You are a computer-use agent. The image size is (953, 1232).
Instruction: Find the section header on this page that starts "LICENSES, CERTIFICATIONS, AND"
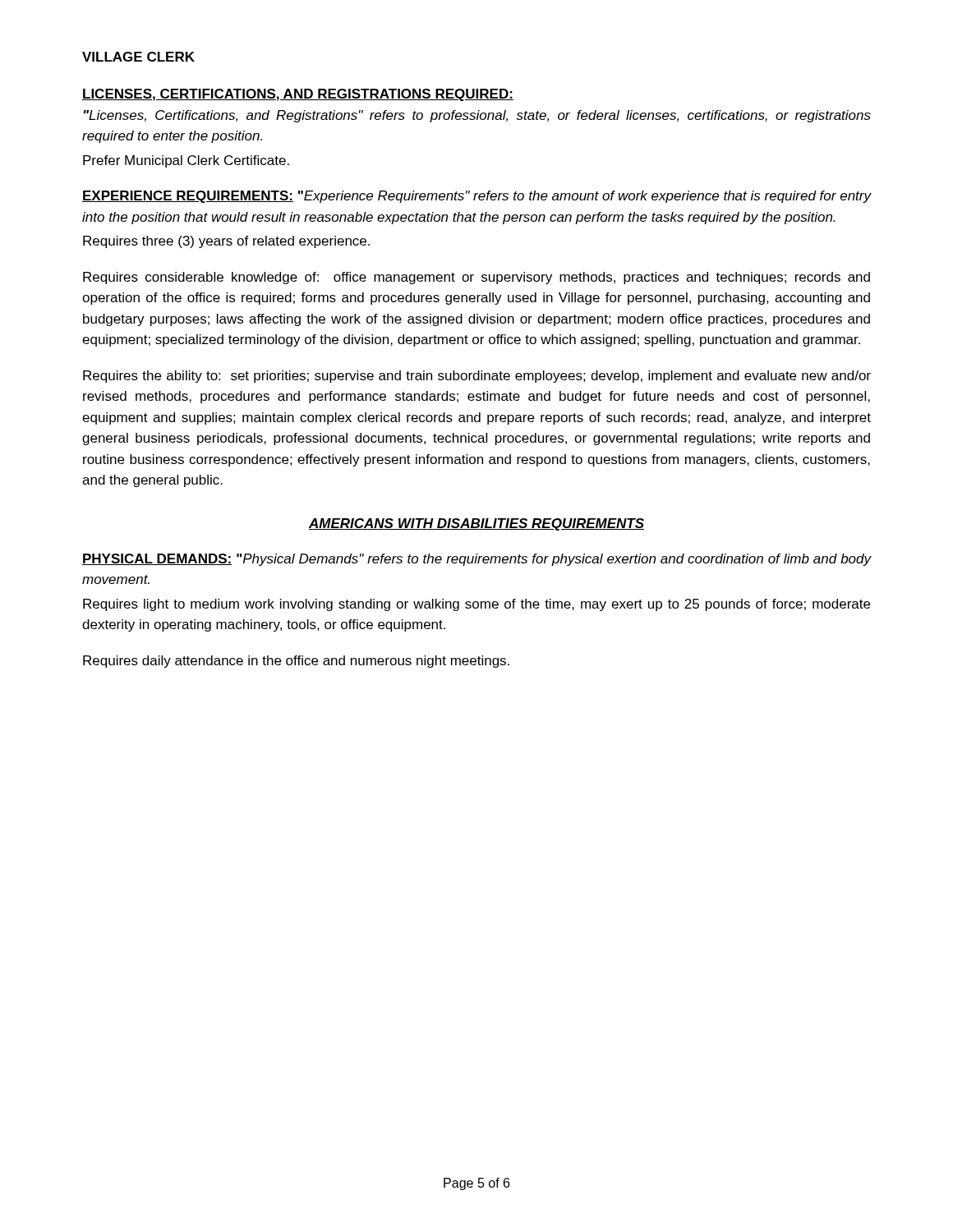click(x=476, y=115)
